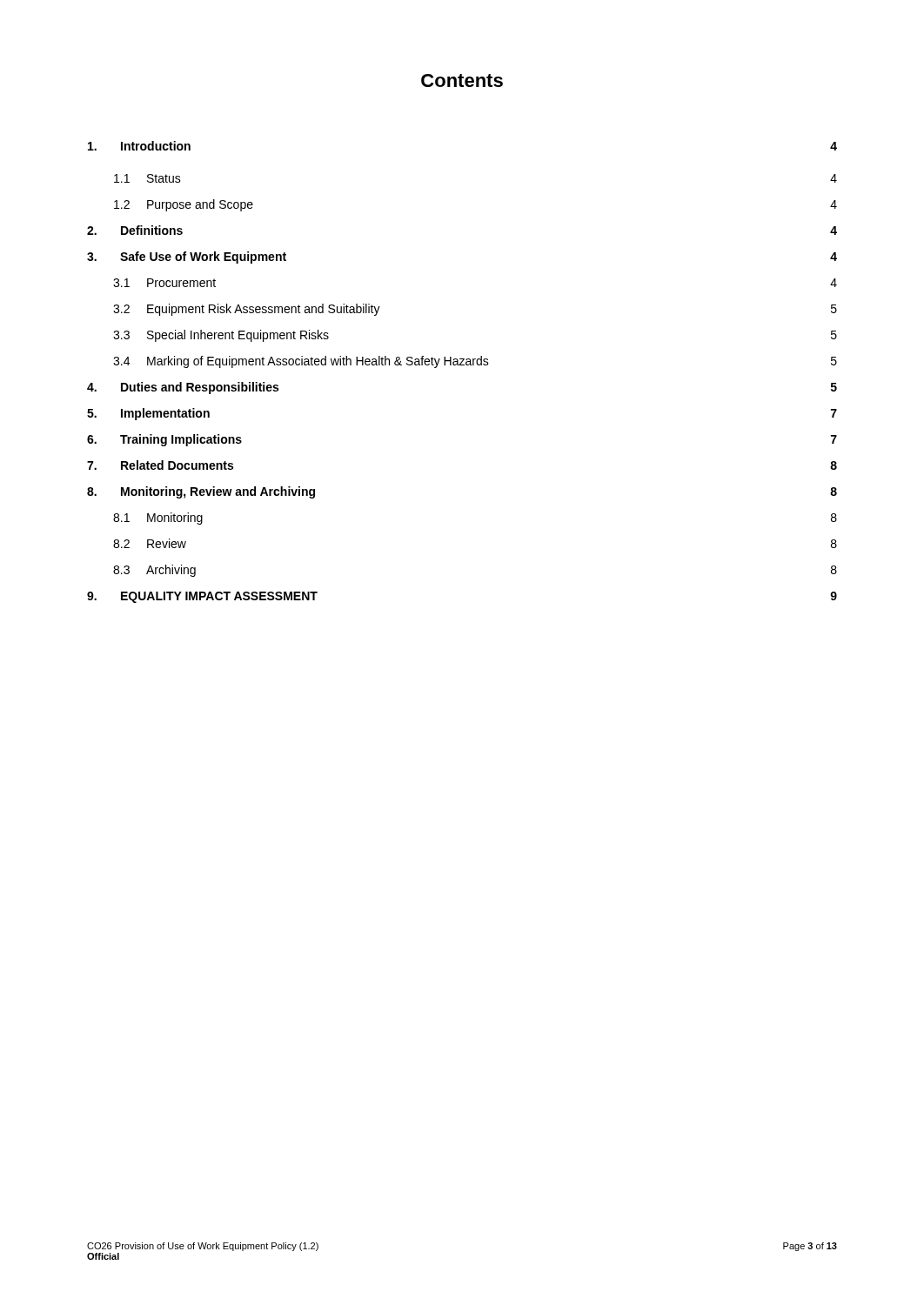Click on the list item containing "8. Monitoring, Review and Archiving 8"
The image size is (924, 1305).
[x=224, y=492]
